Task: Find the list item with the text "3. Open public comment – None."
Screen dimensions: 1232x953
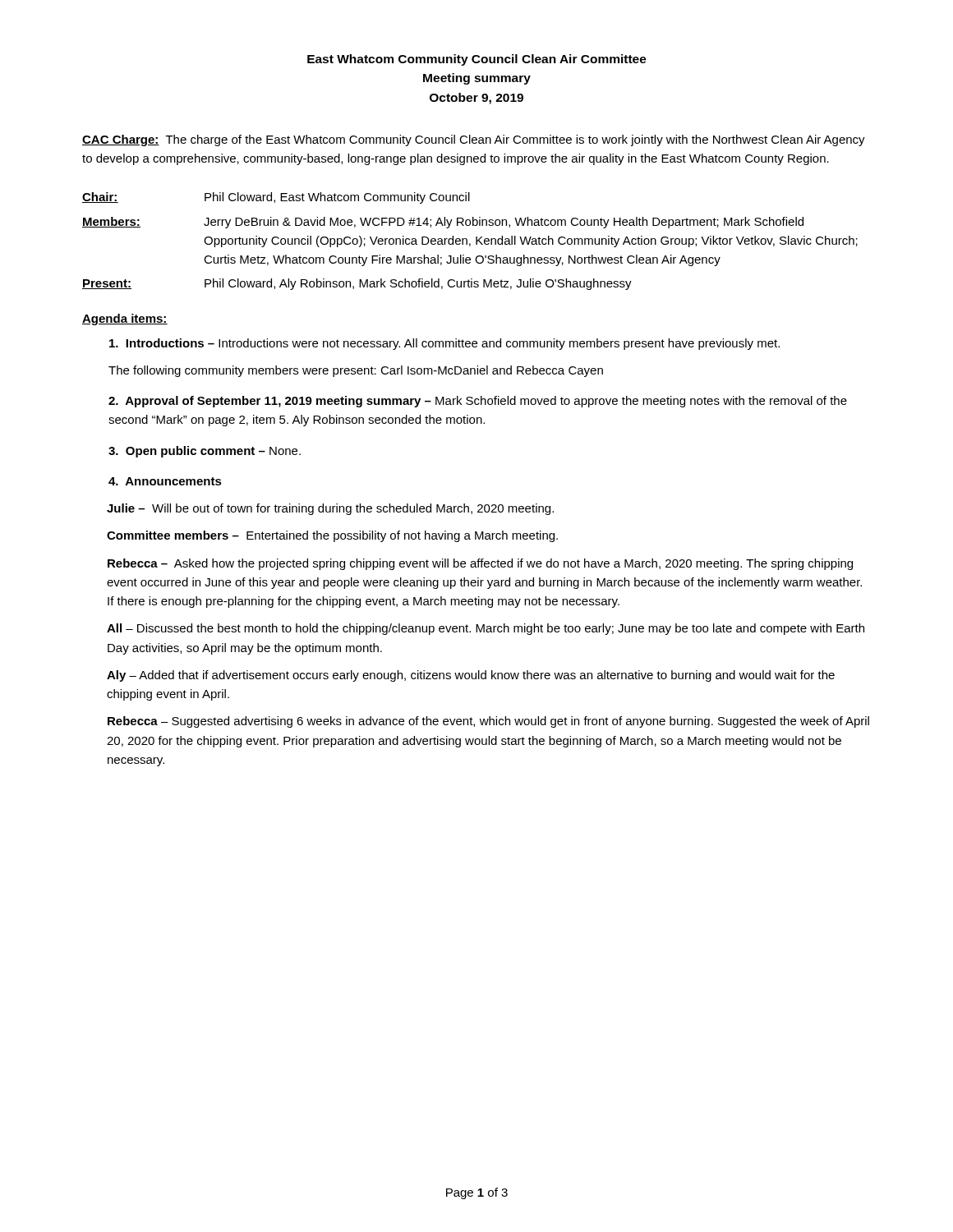Action: coord(205,450)
